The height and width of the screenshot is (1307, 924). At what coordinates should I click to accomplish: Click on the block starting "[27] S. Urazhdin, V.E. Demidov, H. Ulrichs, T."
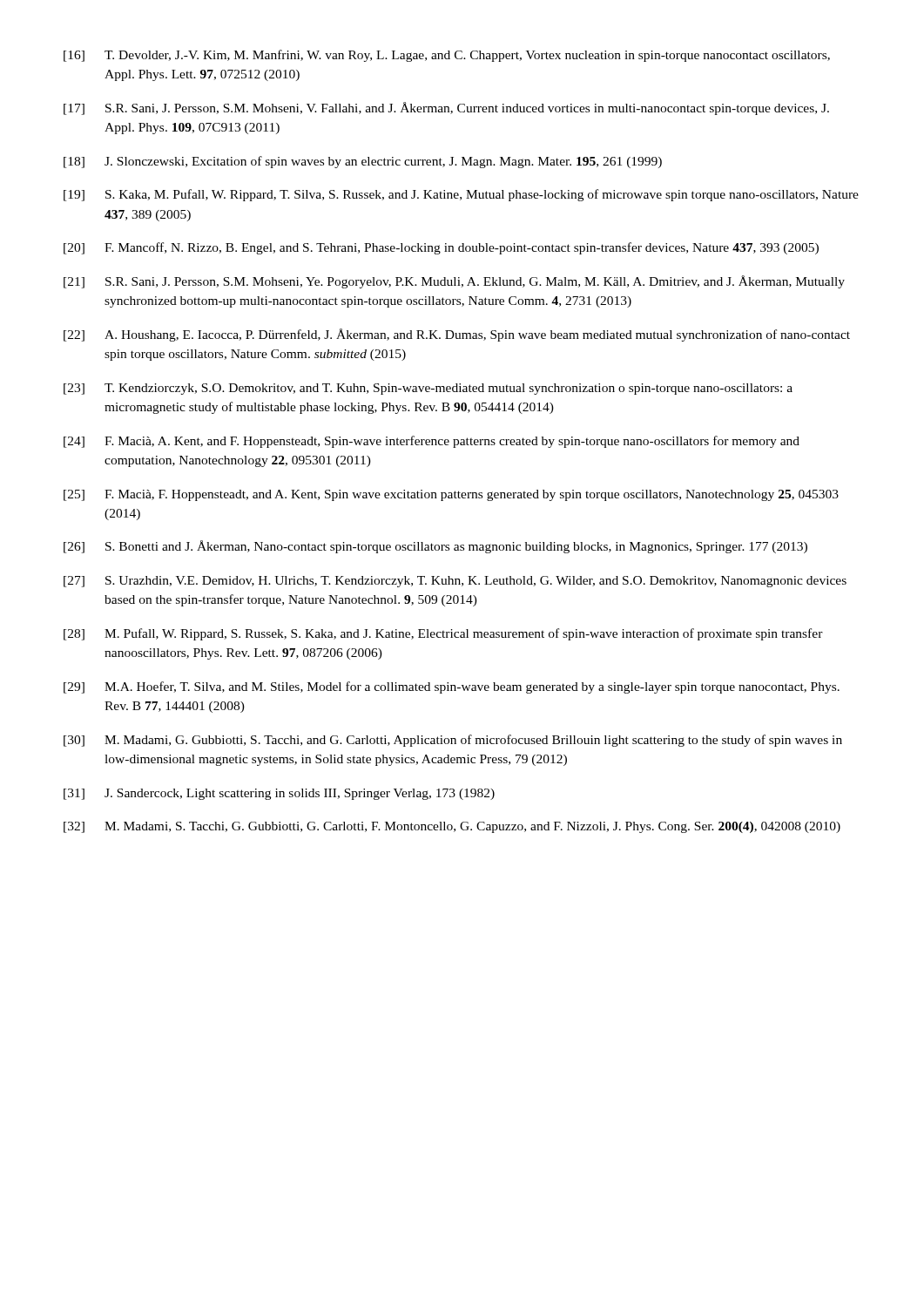coord(462,590)
